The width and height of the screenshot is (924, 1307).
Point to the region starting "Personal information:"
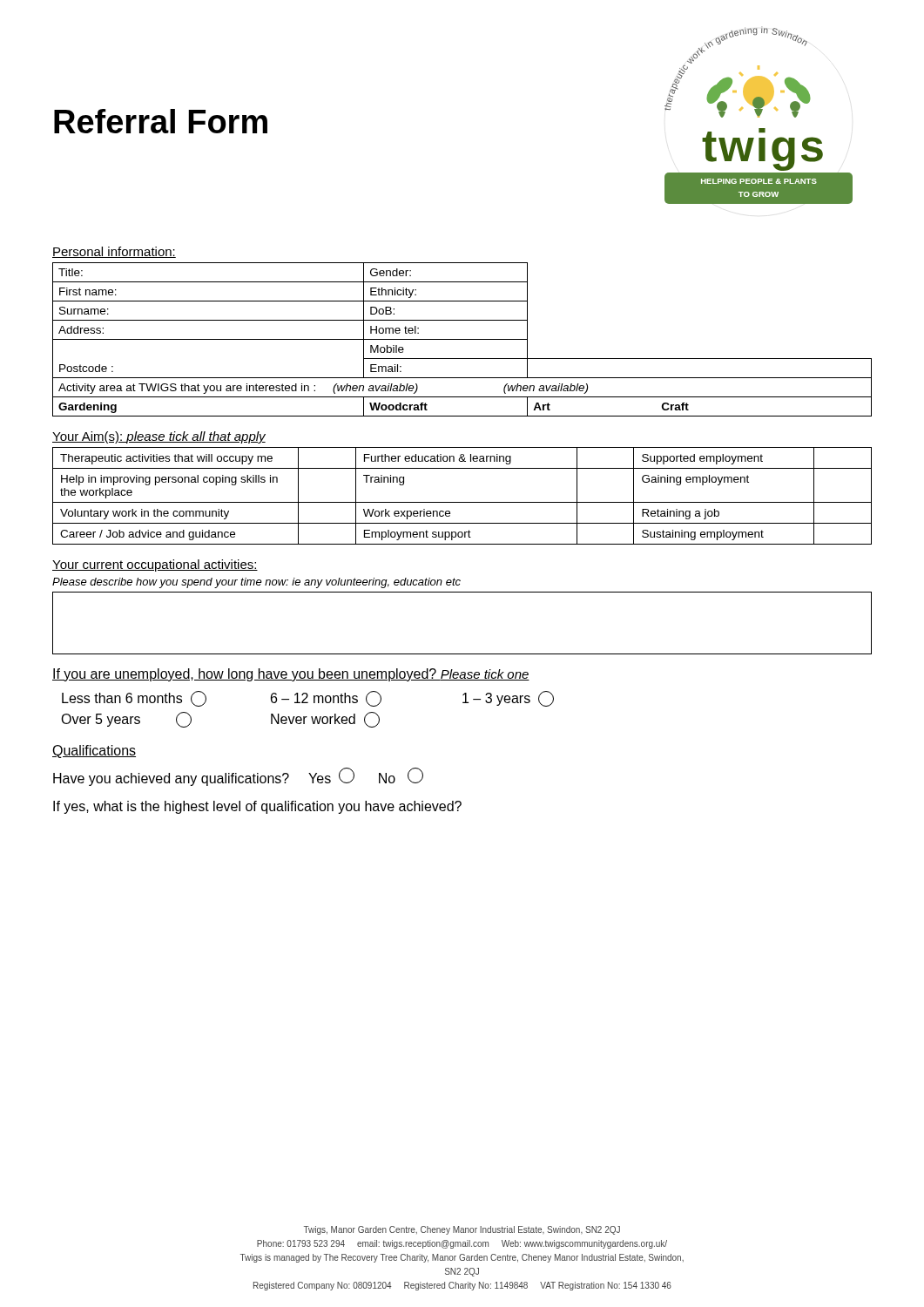pyautogui.click(x=114, y=251)
